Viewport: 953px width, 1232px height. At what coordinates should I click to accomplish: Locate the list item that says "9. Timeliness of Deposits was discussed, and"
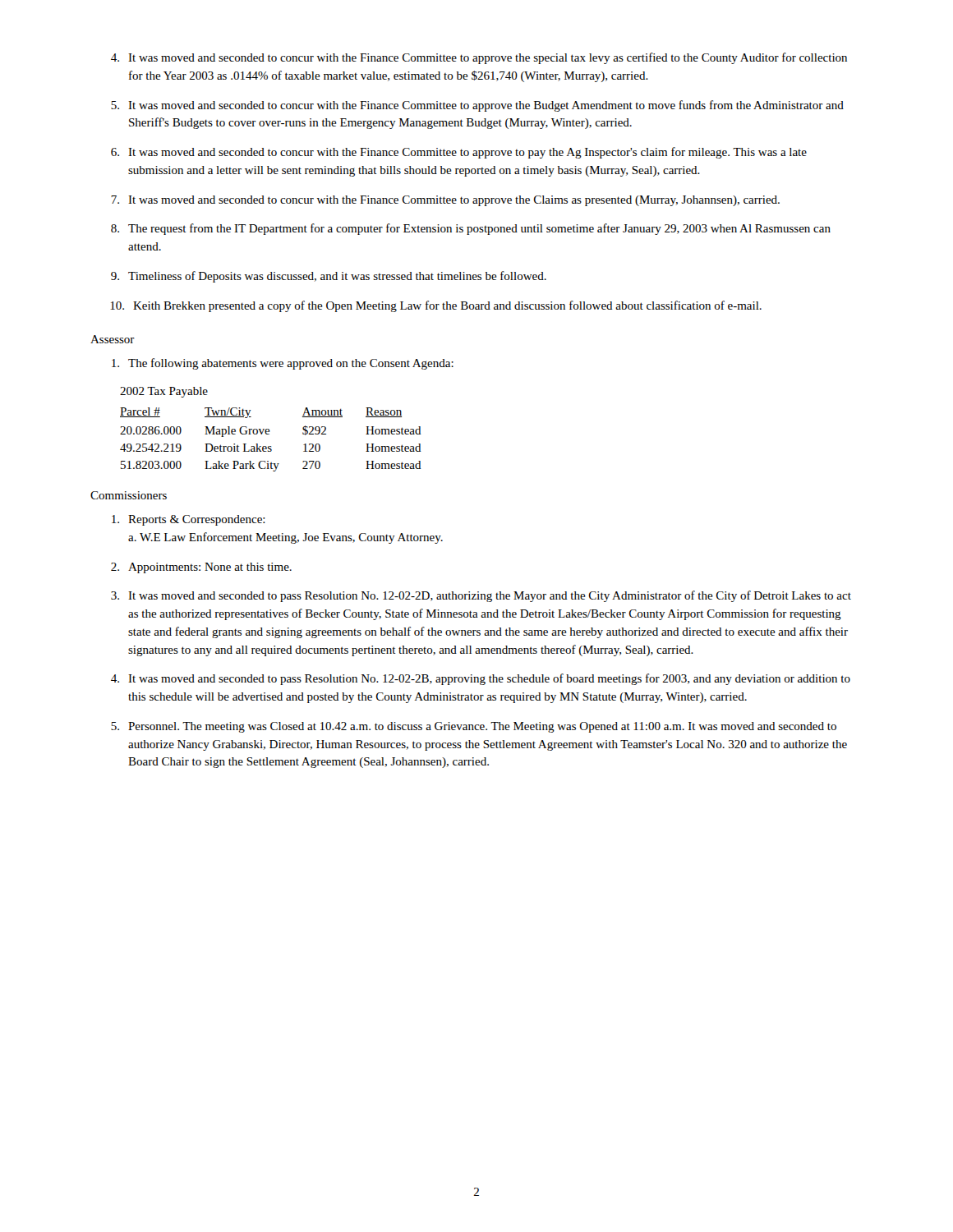tap(476, 277)
